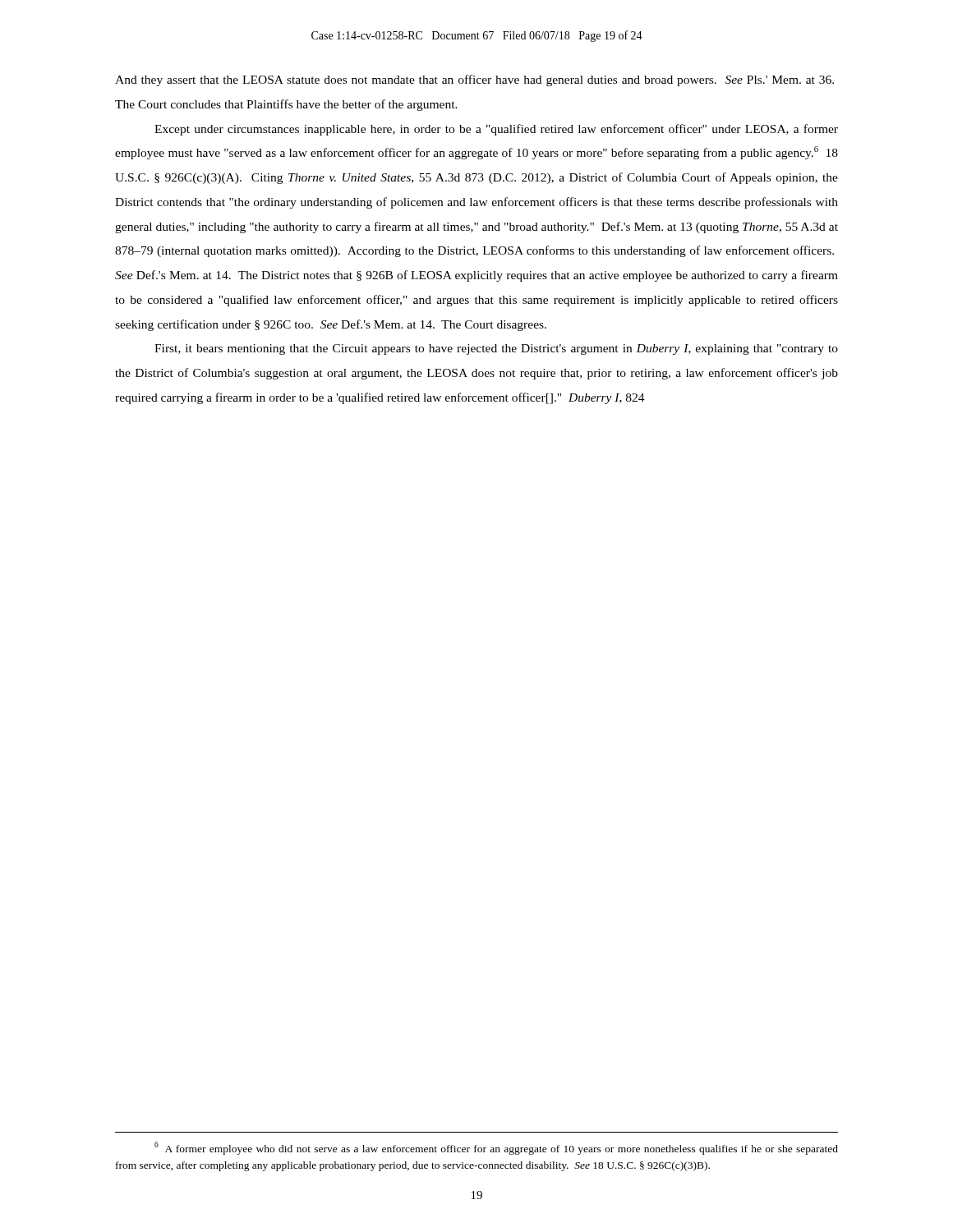Find the block on this page that starts "First, it bears mentioning that the Circuit appears"
The height and width of the screenshot is (1232, 953).
[476, 373]
